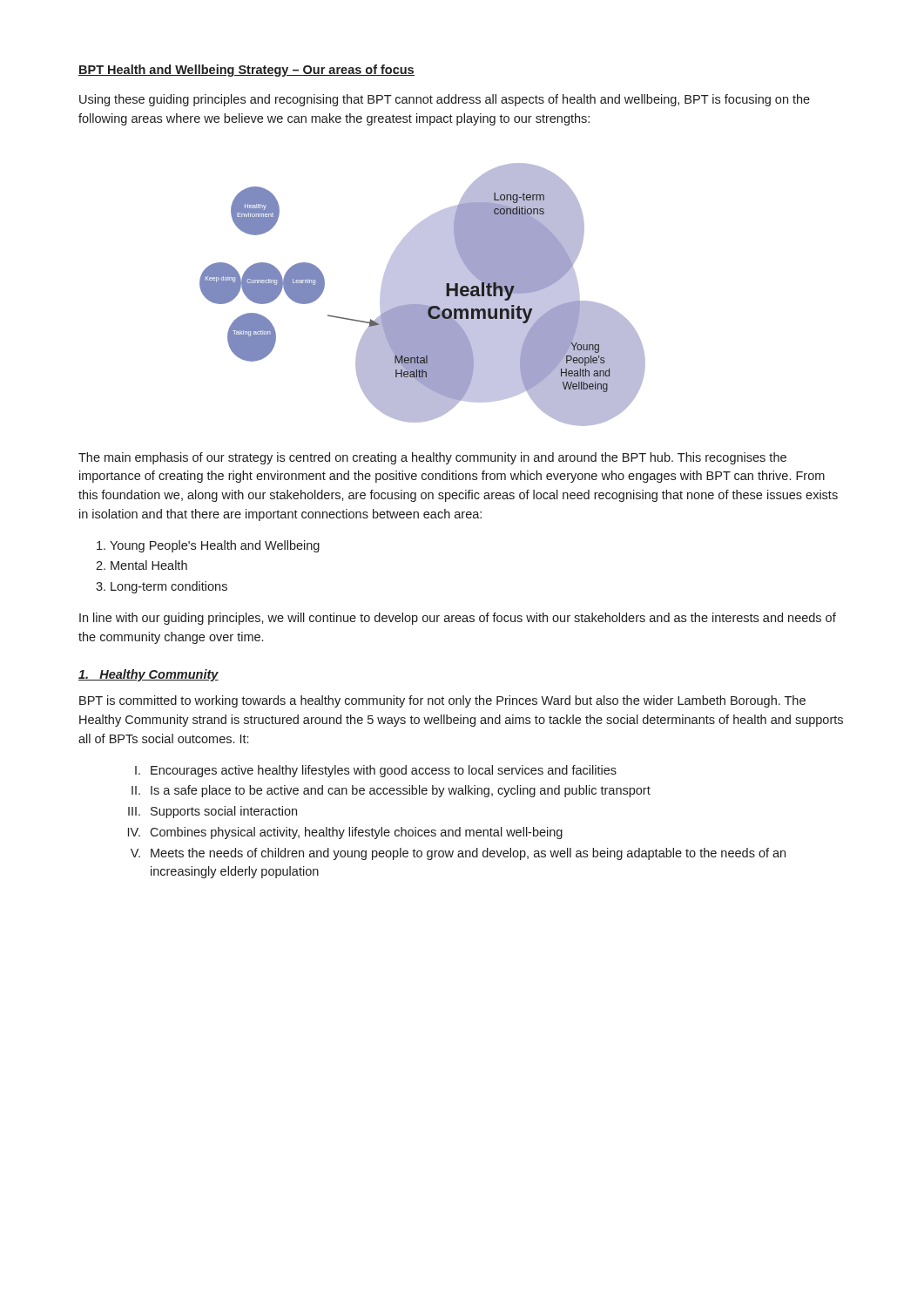Locate the text block that reads "The main emphasis of our strategy is"
The image size is (924, 1307).
[x=458, y=485]
